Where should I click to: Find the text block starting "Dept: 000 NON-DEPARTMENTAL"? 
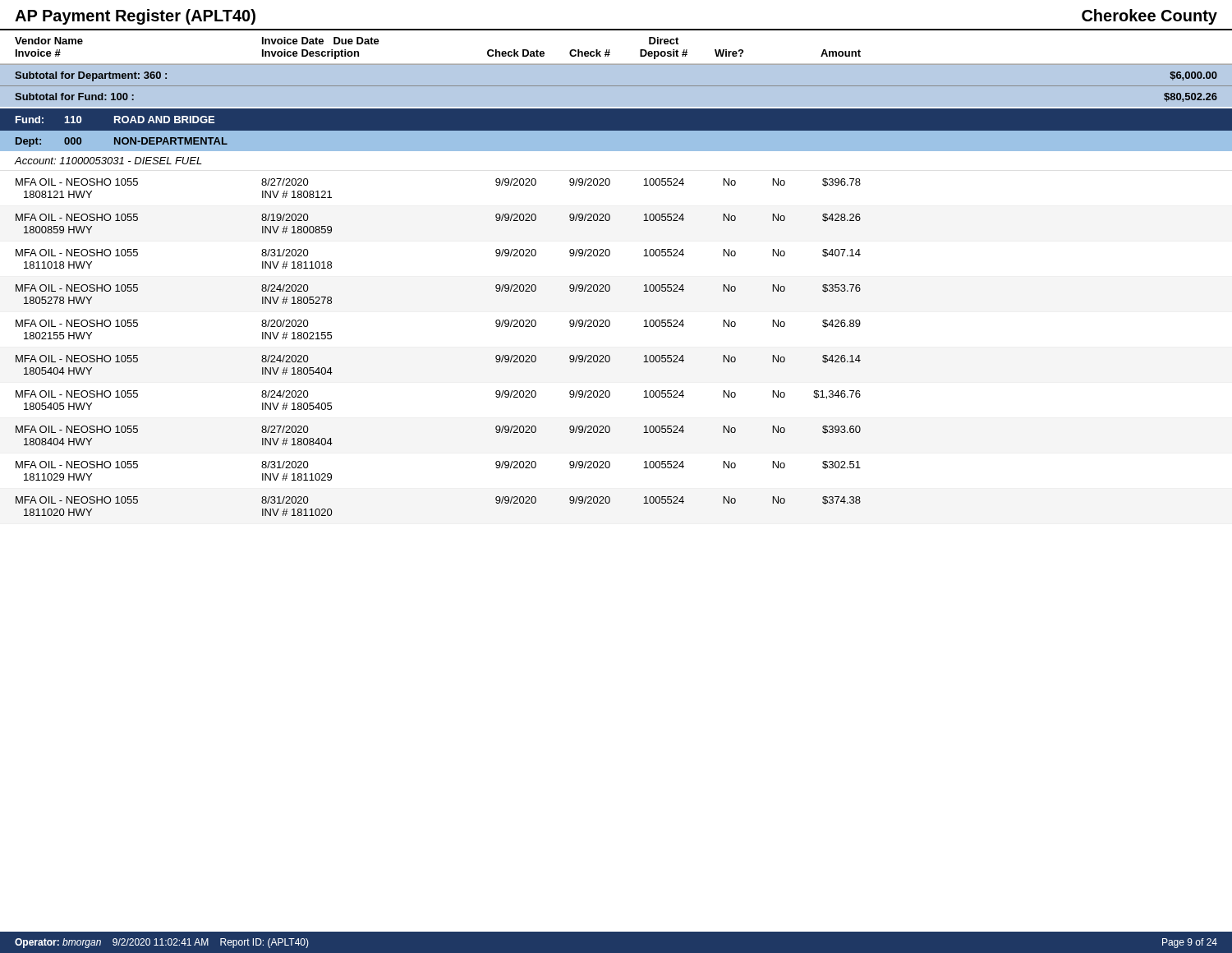coord(121,141)
